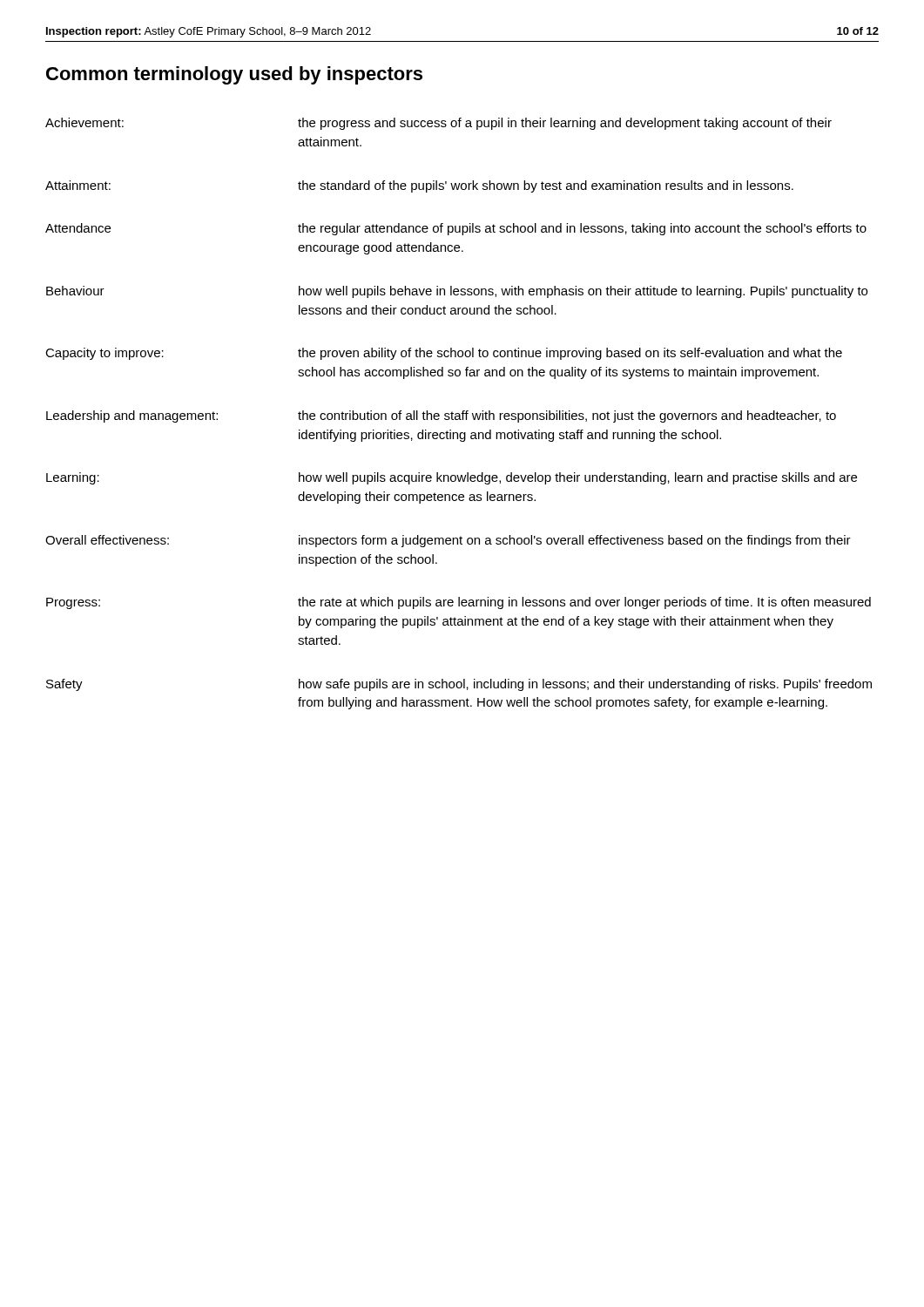This screenshot has height=1307, width=924.
Task: Point to the passage starting "Overall effectiveness: inspectors form a judgement on a"
Action: click(x=462, y=549)
